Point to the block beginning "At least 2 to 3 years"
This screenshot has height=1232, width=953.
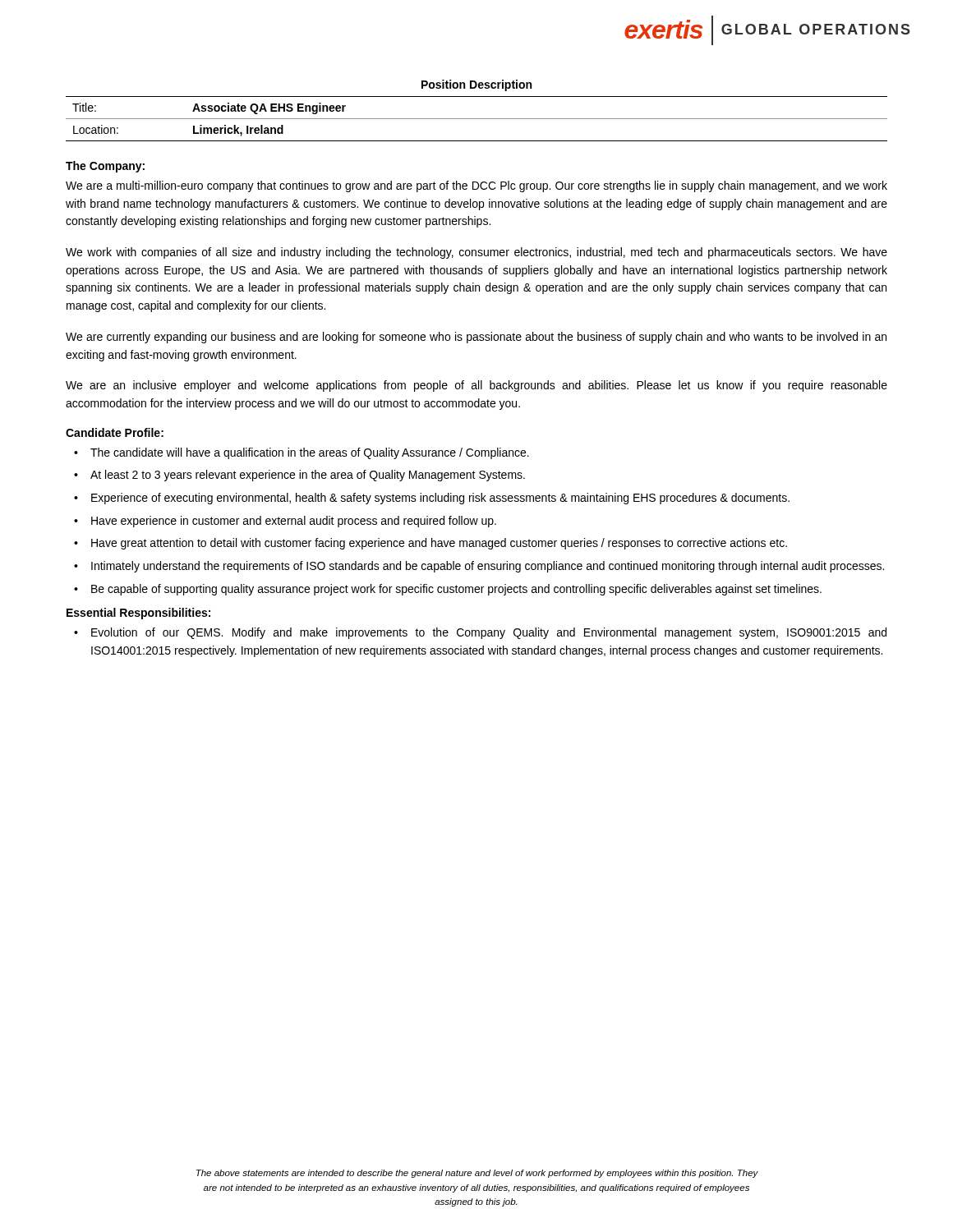[x=308, y=475]
